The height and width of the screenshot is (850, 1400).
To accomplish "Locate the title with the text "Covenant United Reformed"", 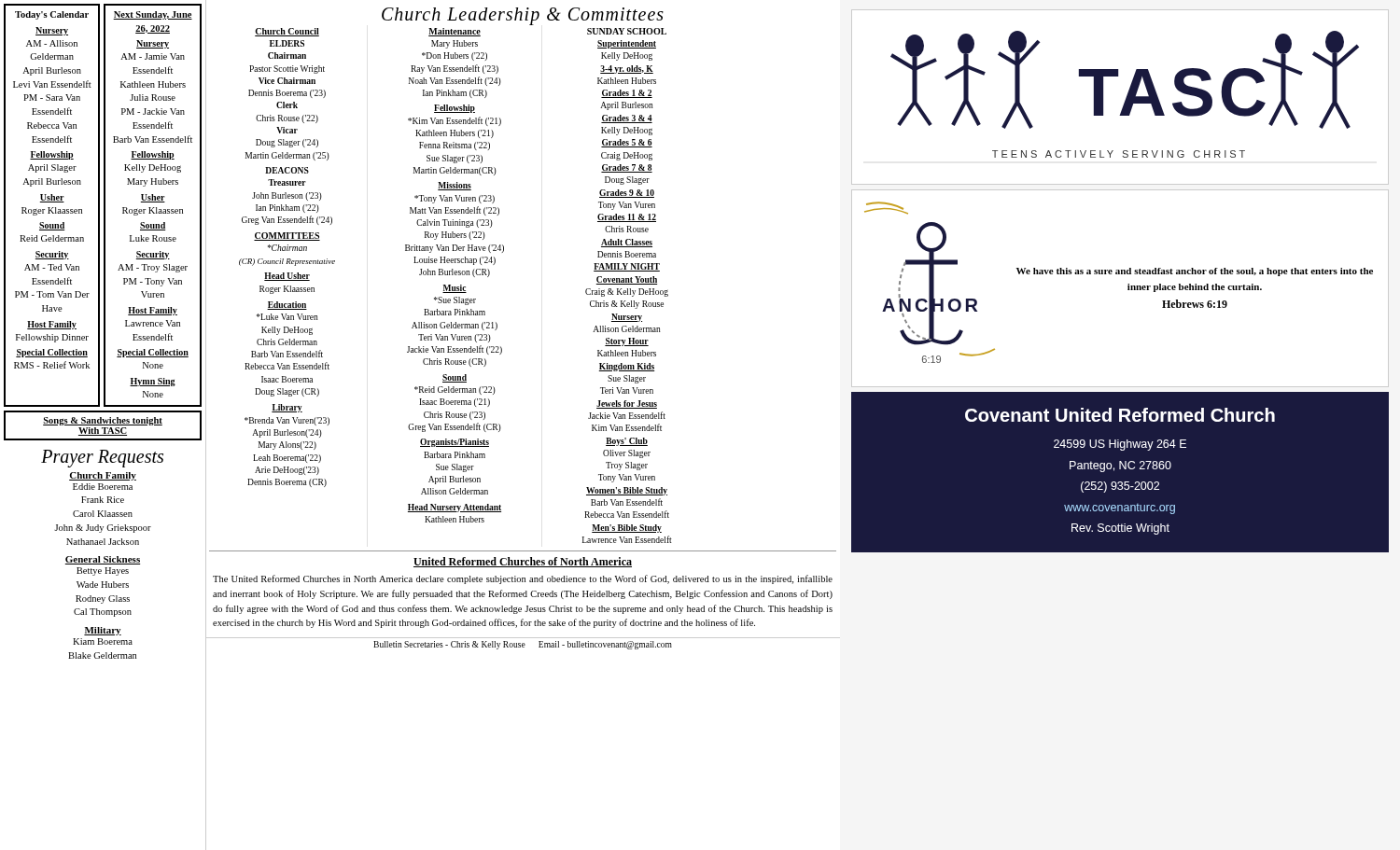I will click(1120, 472).
